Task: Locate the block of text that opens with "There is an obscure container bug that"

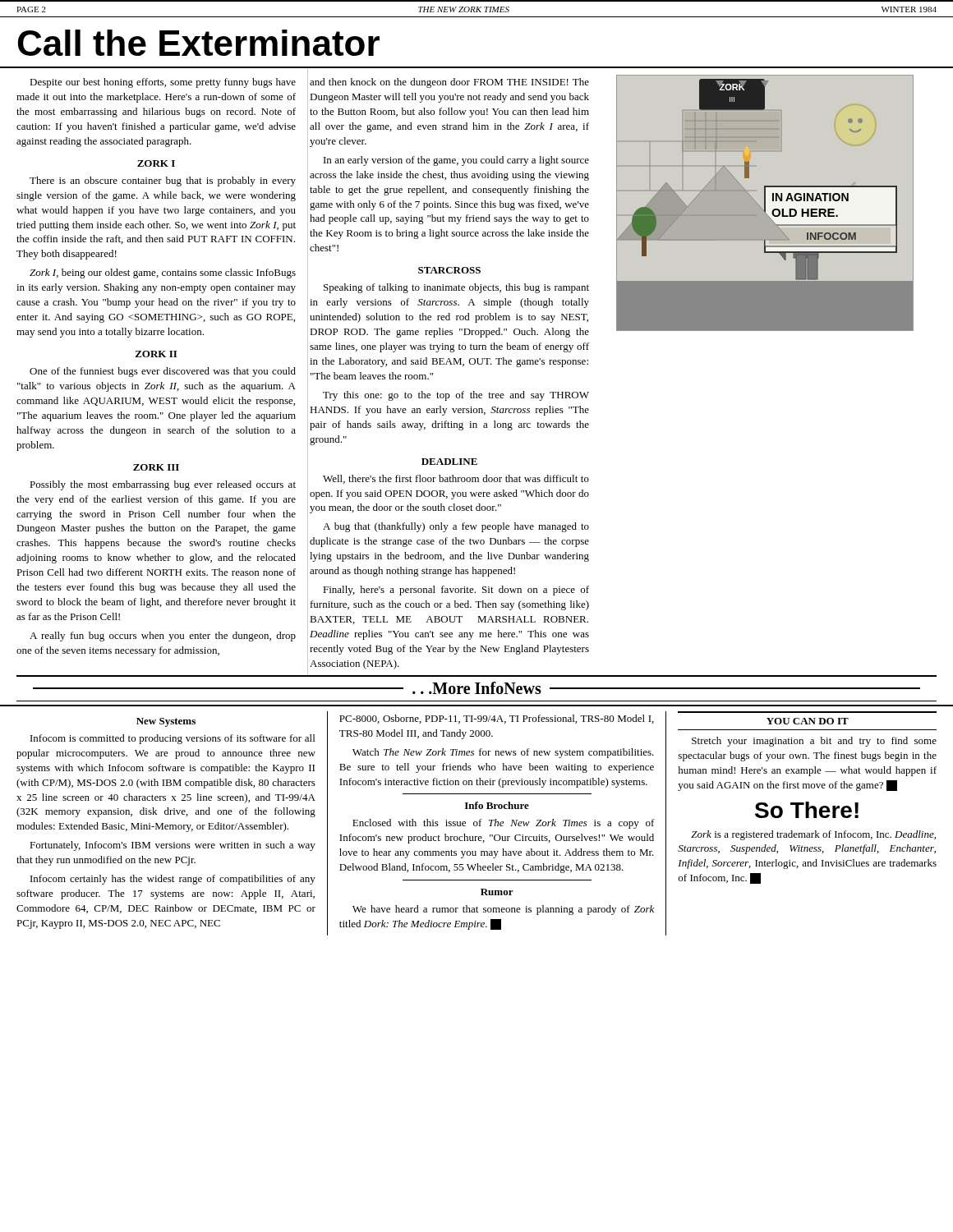Action: [x=163, y=182]
